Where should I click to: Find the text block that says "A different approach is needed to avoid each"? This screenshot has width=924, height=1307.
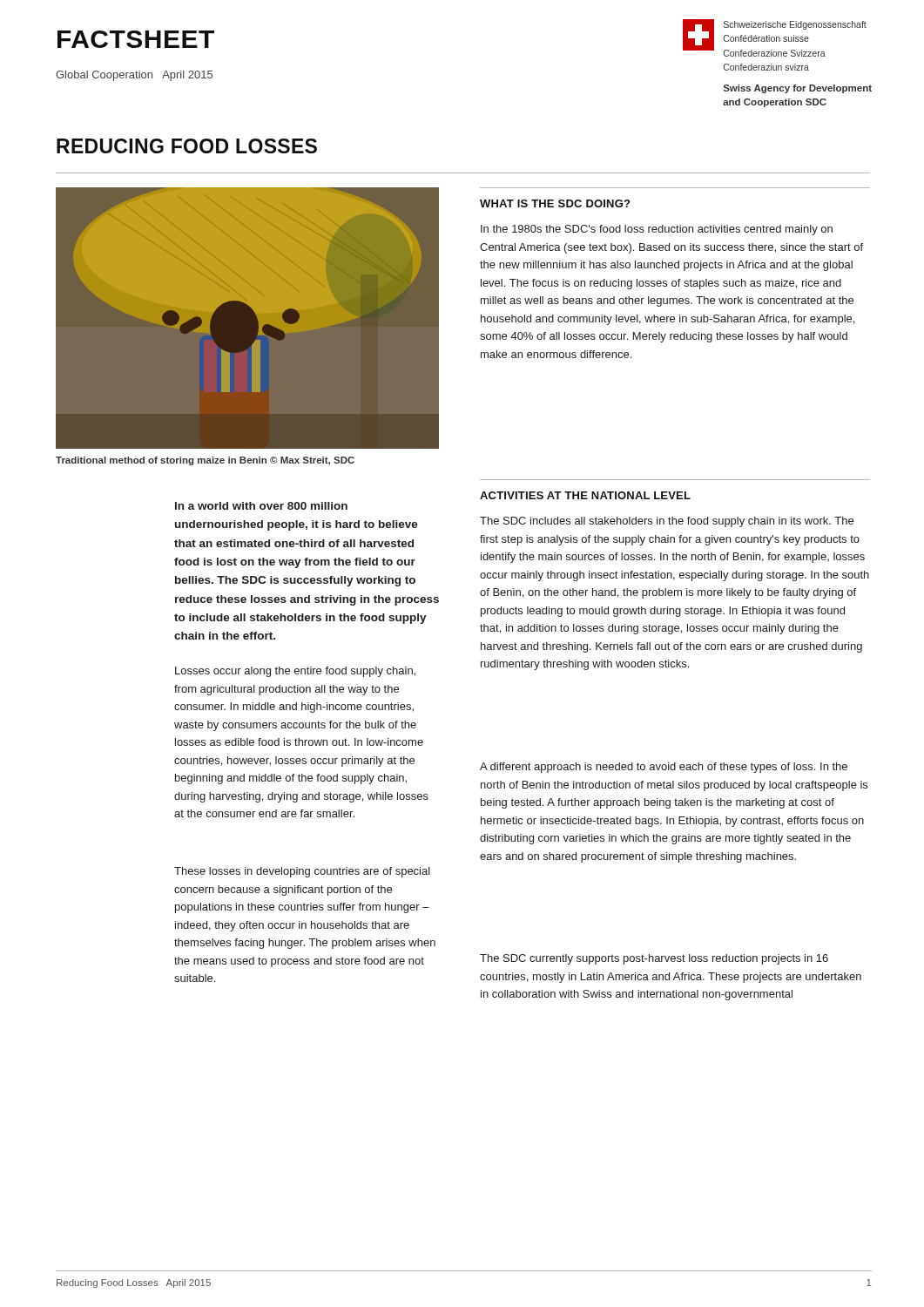coord(674,811)
